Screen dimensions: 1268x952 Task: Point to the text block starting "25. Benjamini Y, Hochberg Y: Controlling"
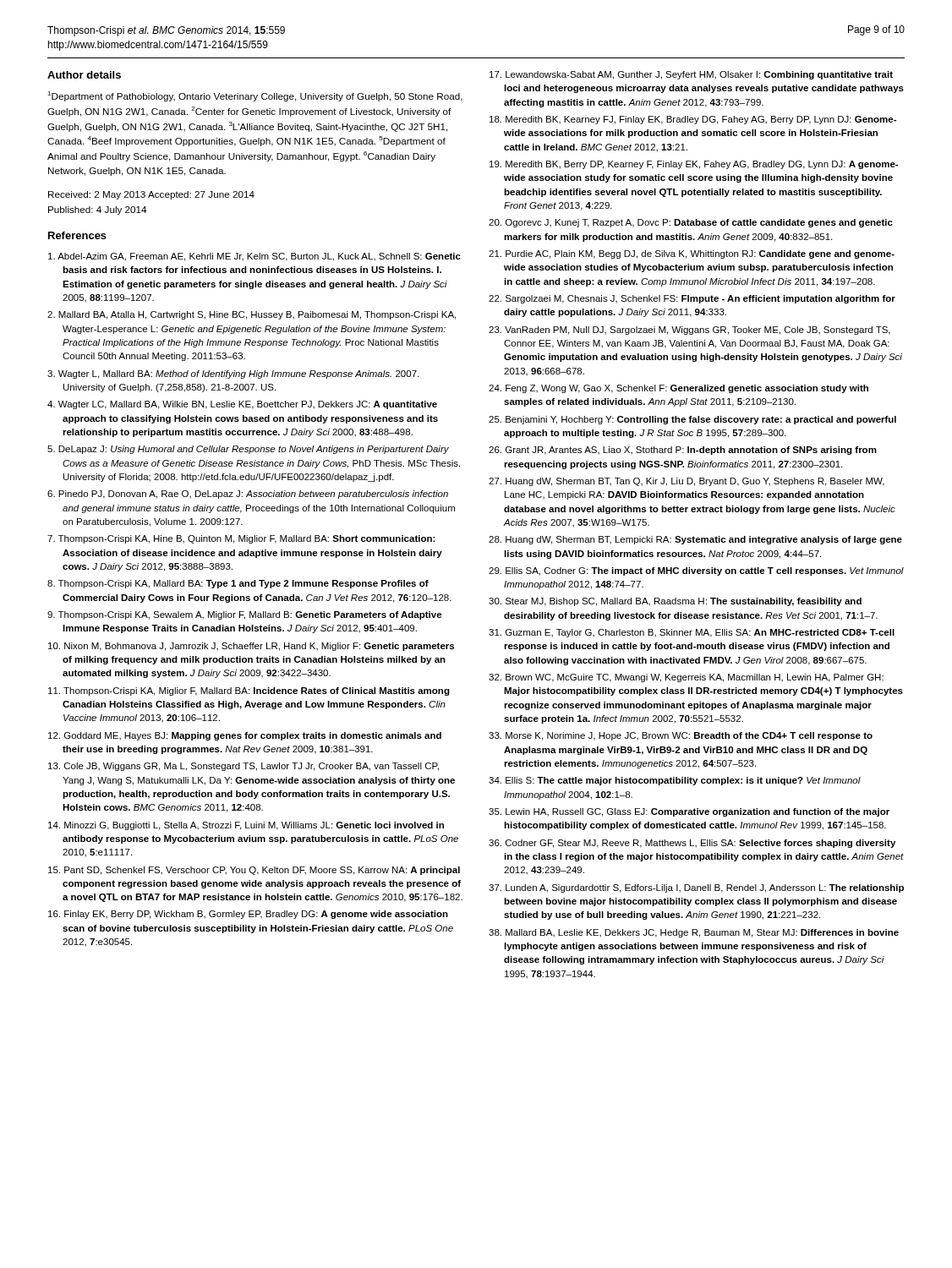tap(693, 426)
